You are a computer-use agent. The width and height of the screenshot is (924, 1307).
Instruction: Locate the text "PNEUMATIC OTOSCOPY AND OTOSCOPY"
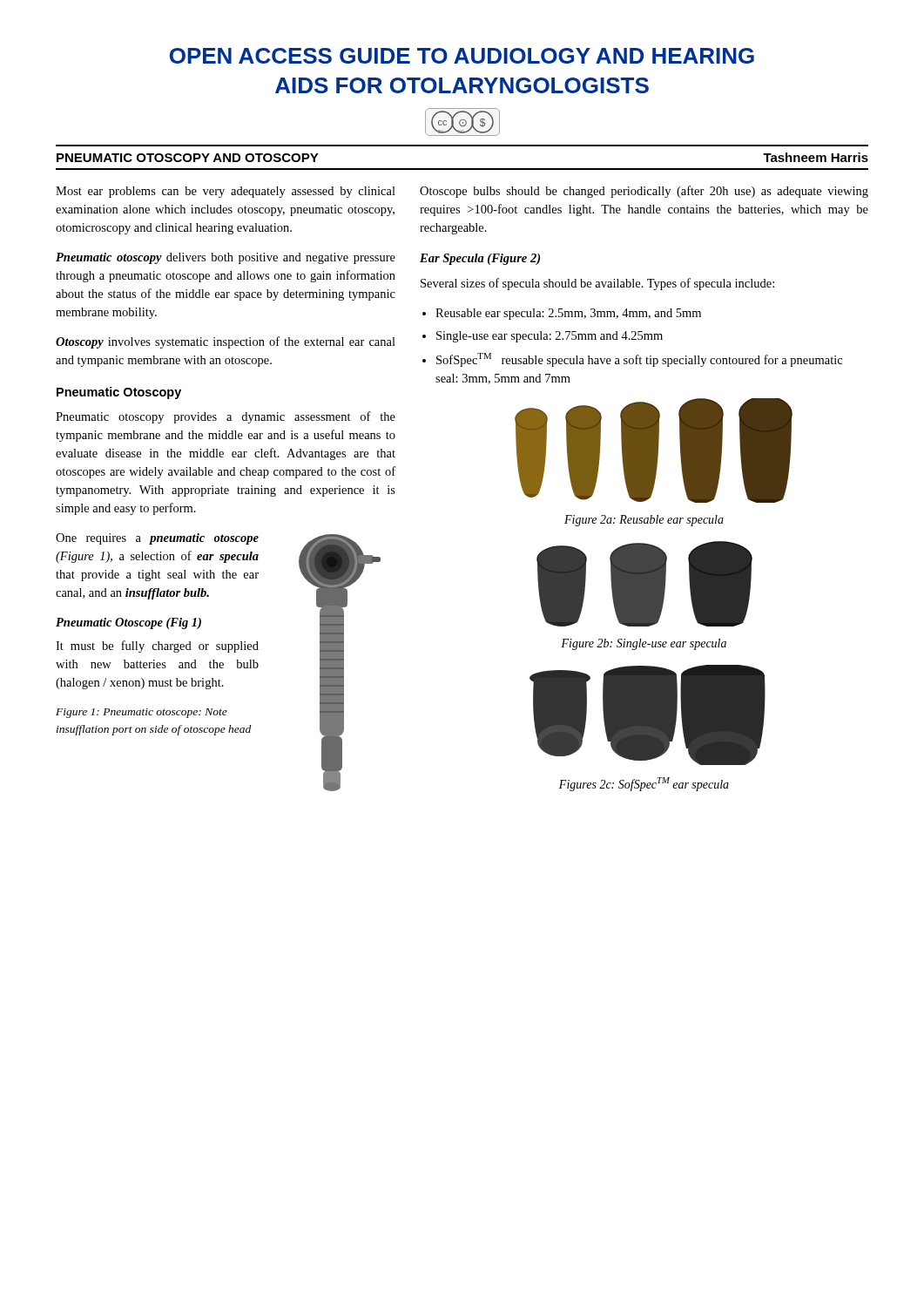pos(187,157)
